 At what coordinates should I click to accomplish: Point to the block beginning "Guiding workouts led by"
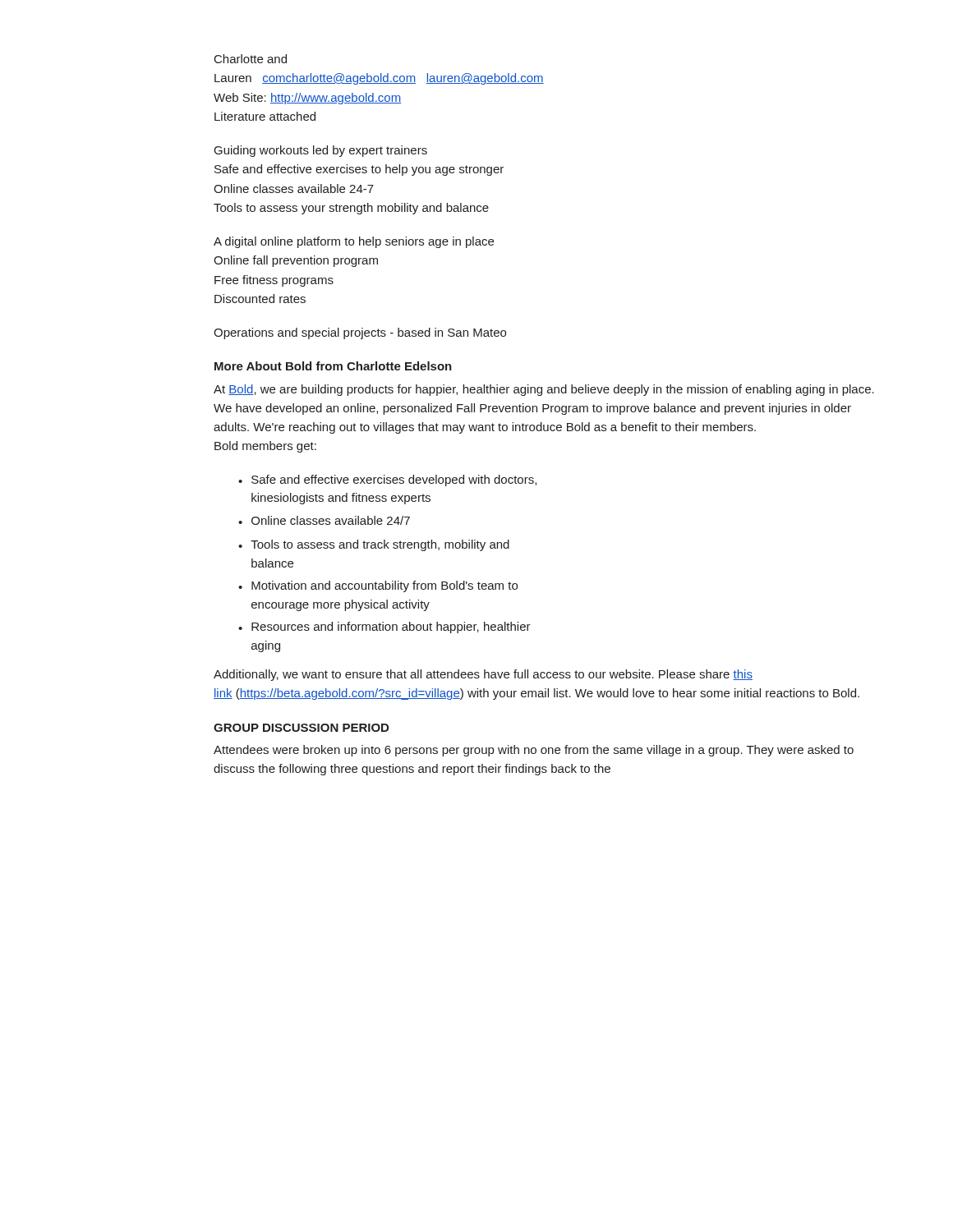click(359, 179)
